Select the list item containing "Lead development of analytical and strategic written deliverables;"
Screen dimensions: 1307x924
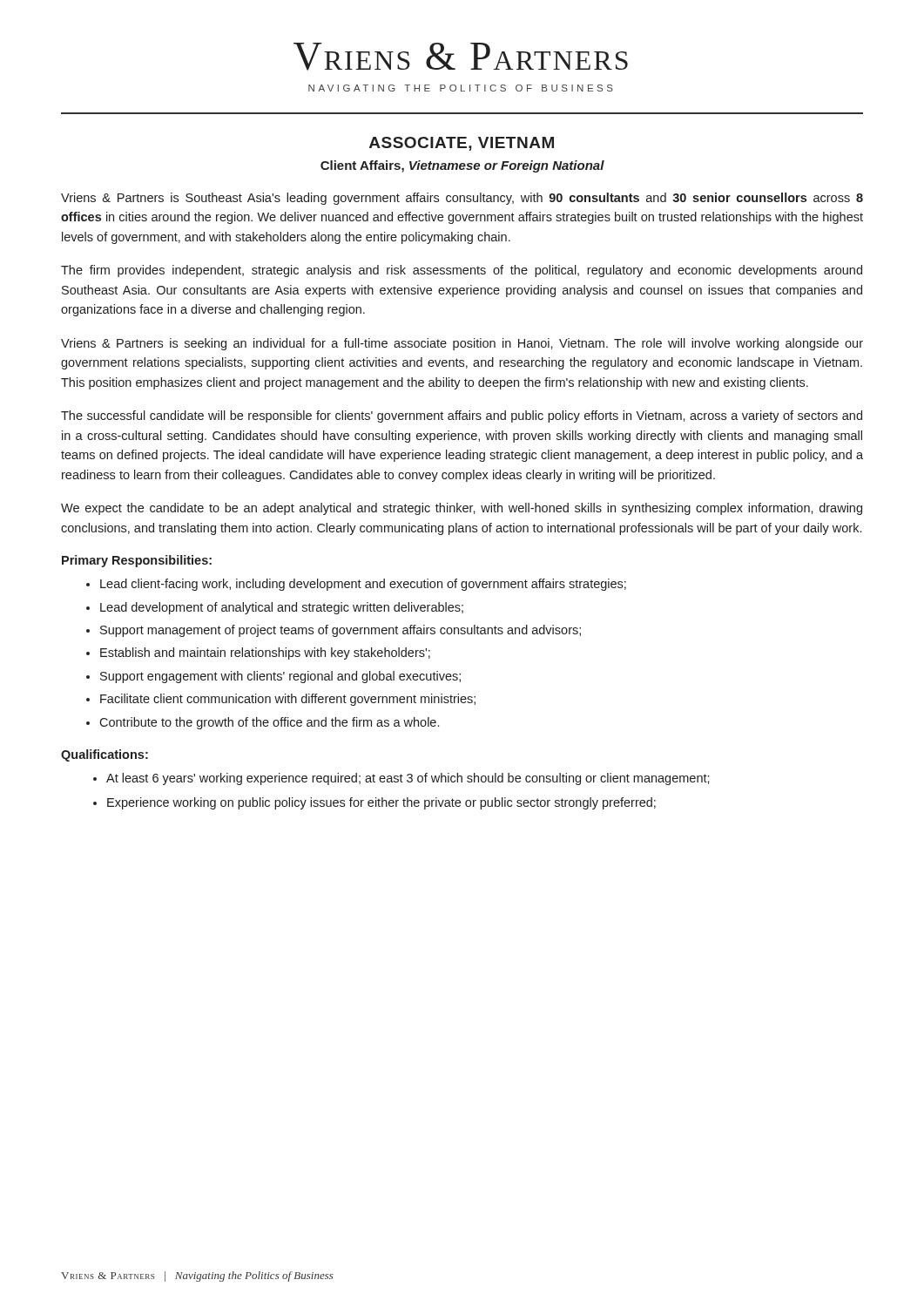(282, 607)
